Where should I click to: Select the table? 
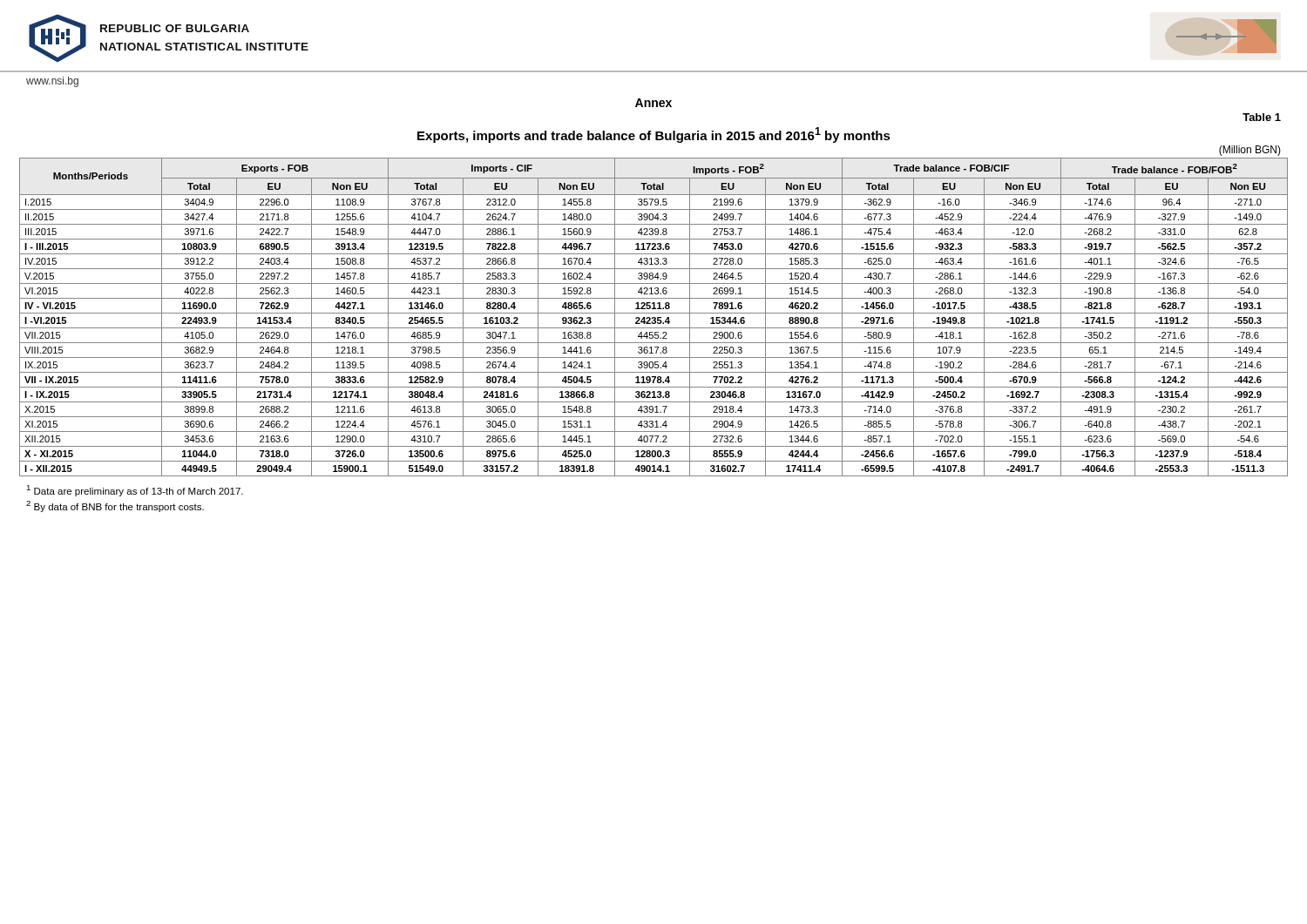[x=654, y=317]
